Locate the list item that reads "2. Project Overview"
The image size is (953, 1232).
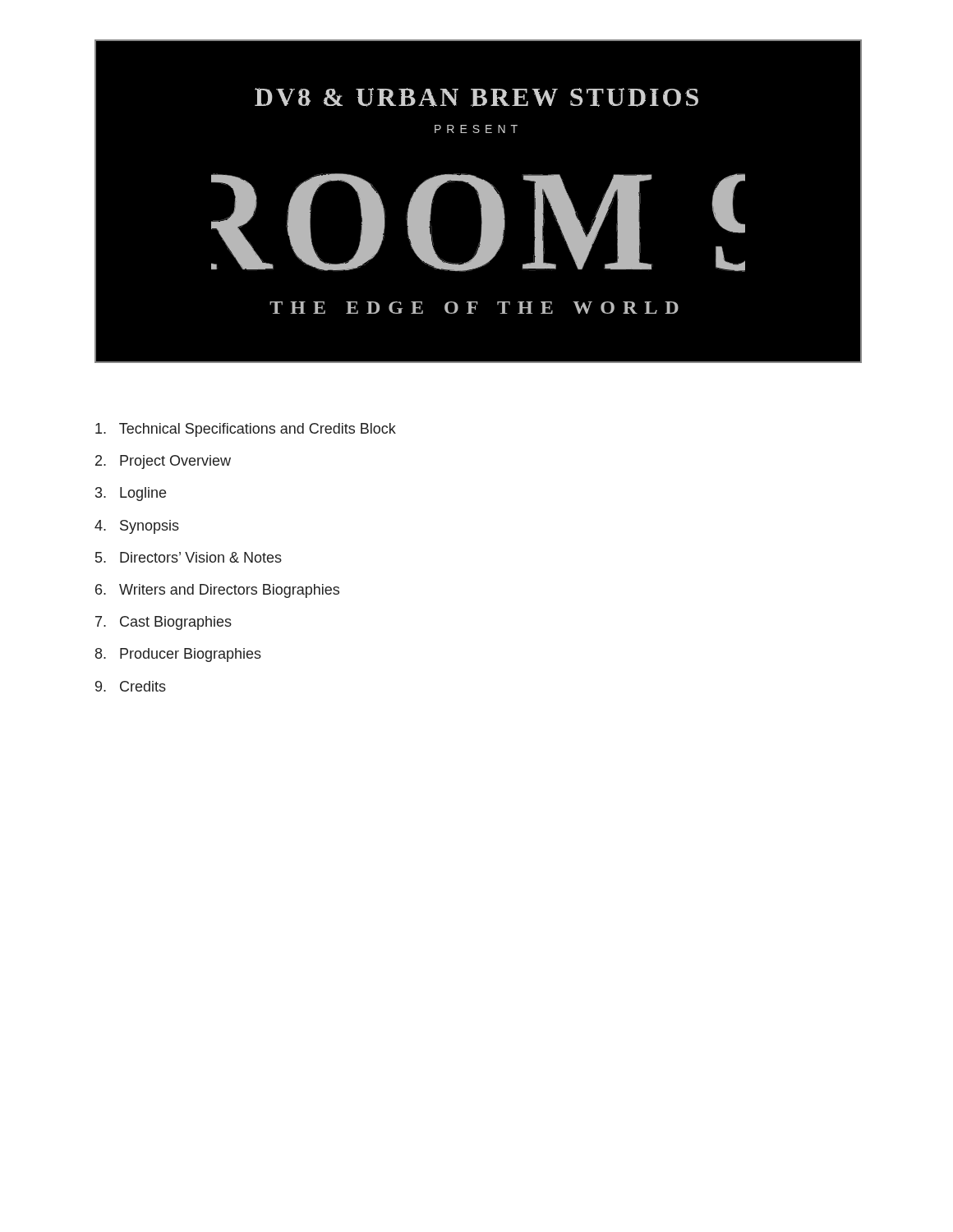163,461
